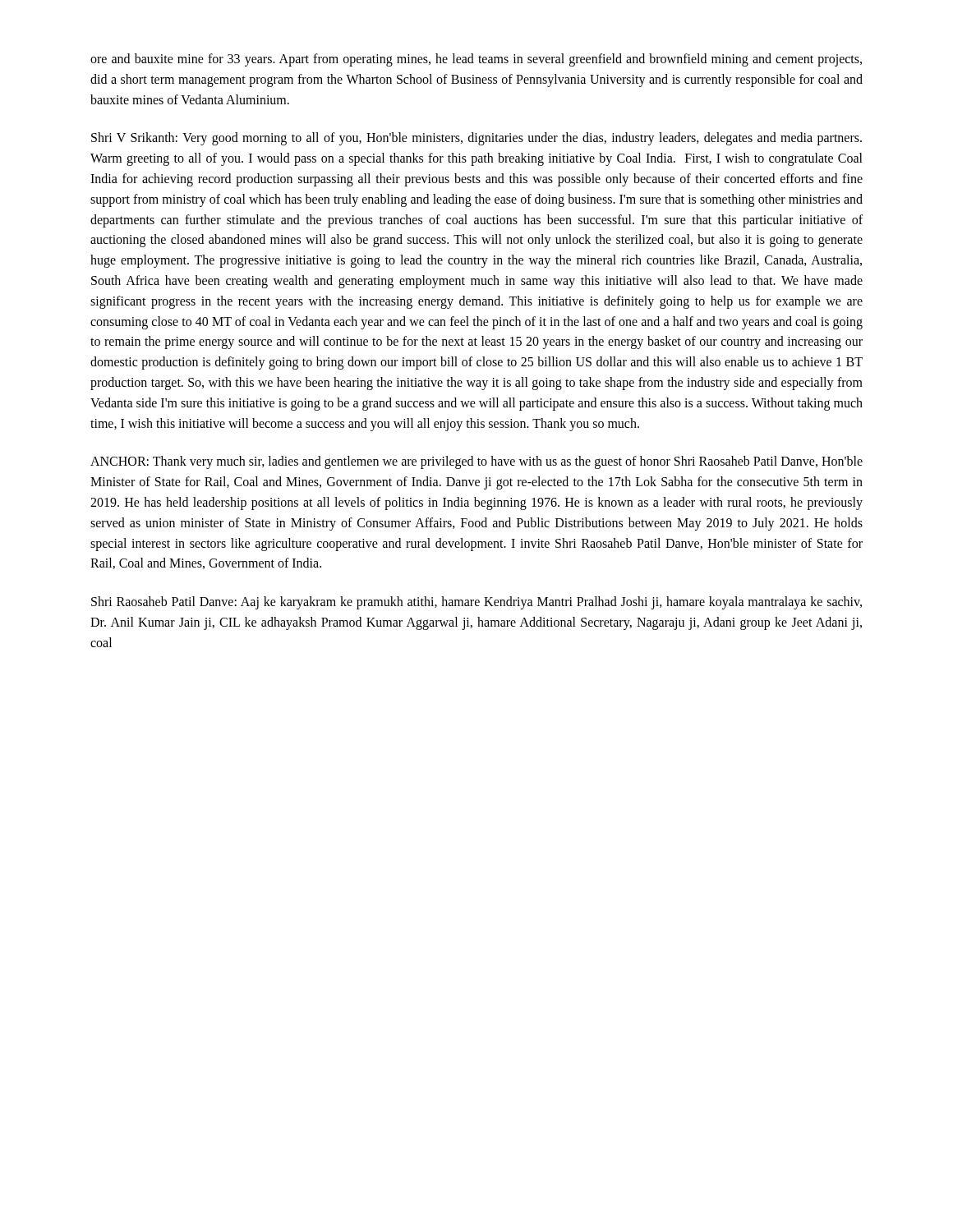Where is the passage that starts "Shri V Srikanth: Very good morning to"?
Viewport: 953px width, 1232px height.
[476, 280]
